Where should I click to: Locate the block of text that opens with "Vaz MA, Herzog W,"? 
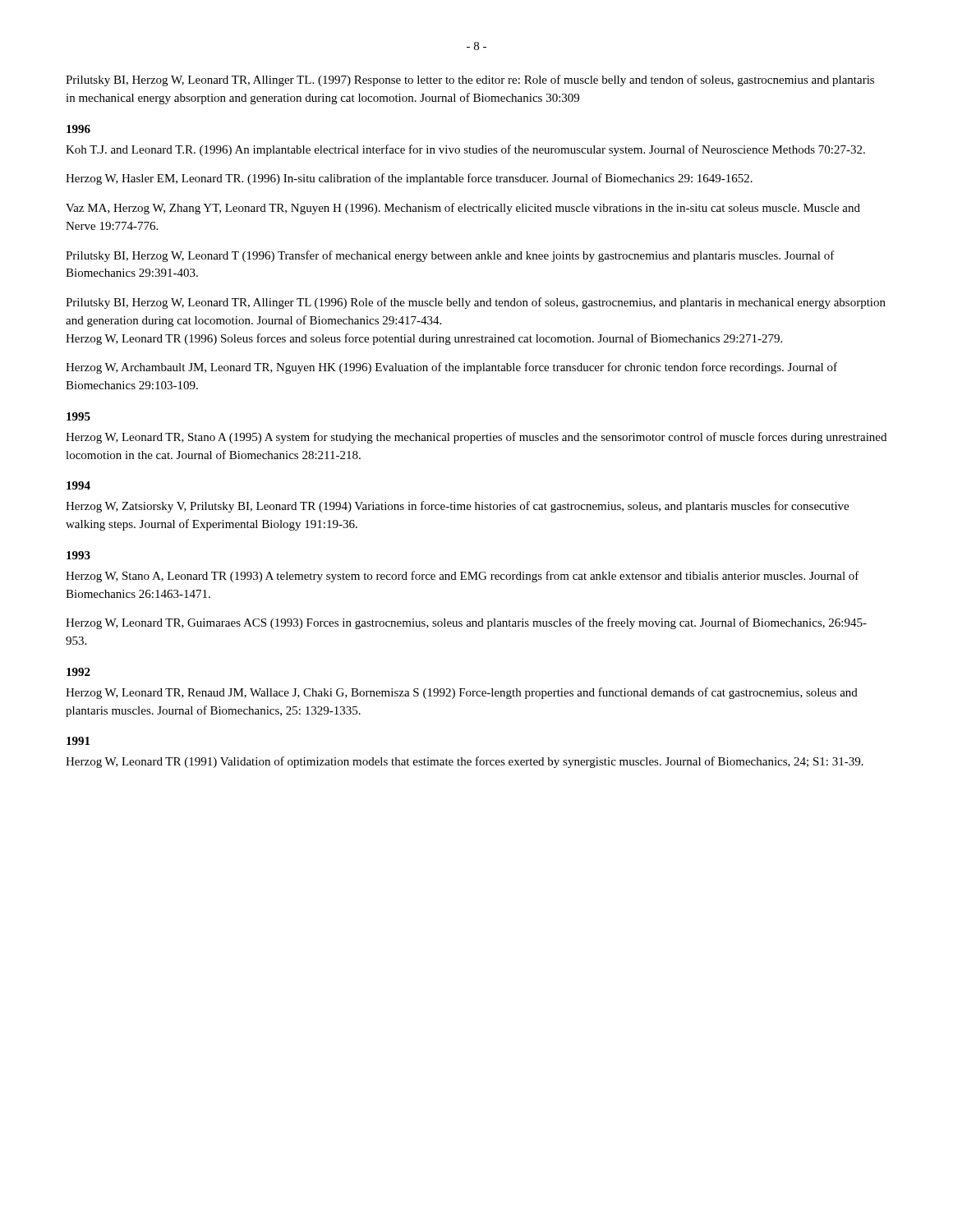tap(463, 217)
